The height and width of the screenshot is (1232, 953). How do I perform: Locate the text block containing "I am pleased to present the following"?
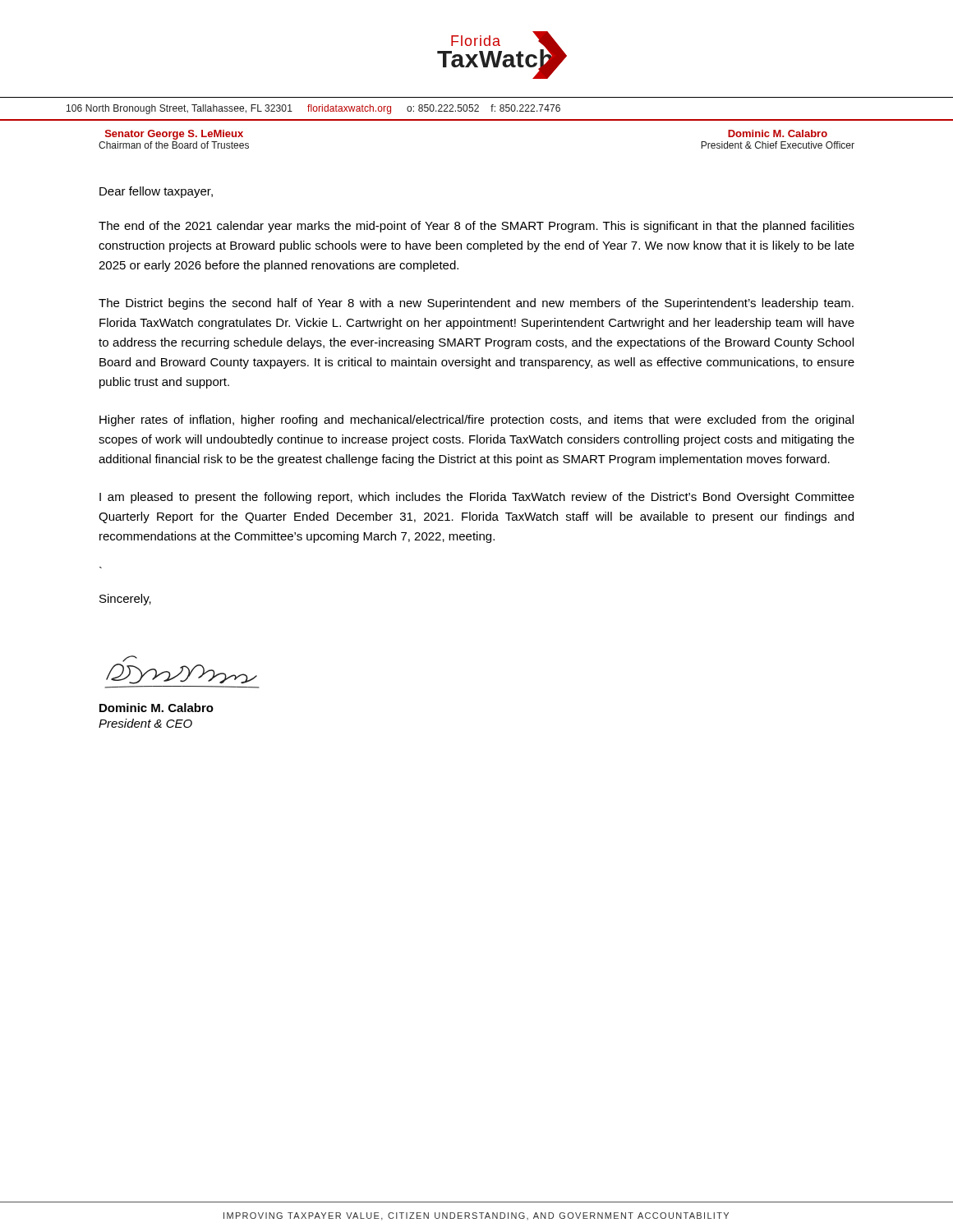coord(476,516)
